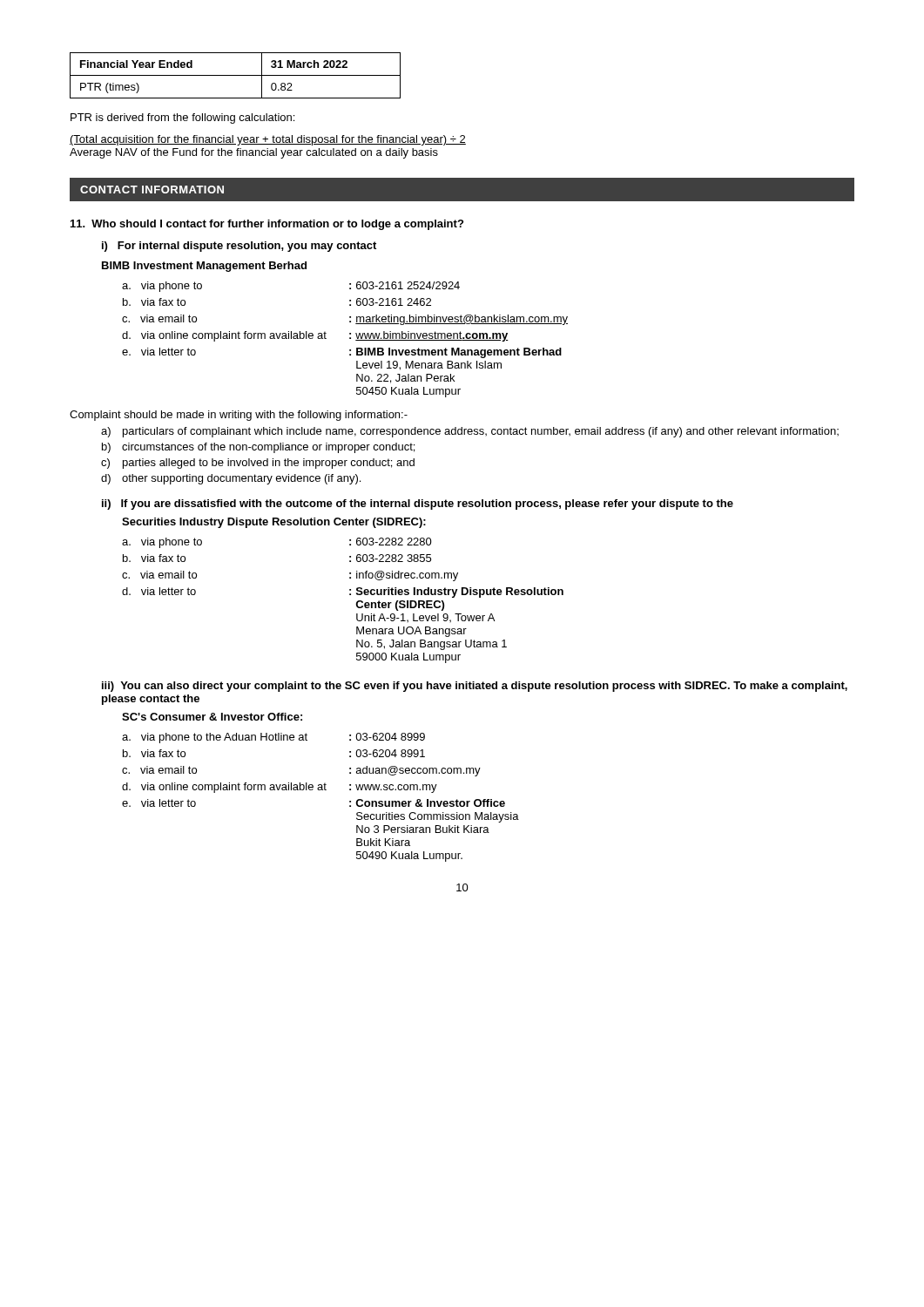Viewport: 924px width, 1307px height.
Task: Find the region starting "(Total acquisition for the financial year"
Action: pos(268,145)
